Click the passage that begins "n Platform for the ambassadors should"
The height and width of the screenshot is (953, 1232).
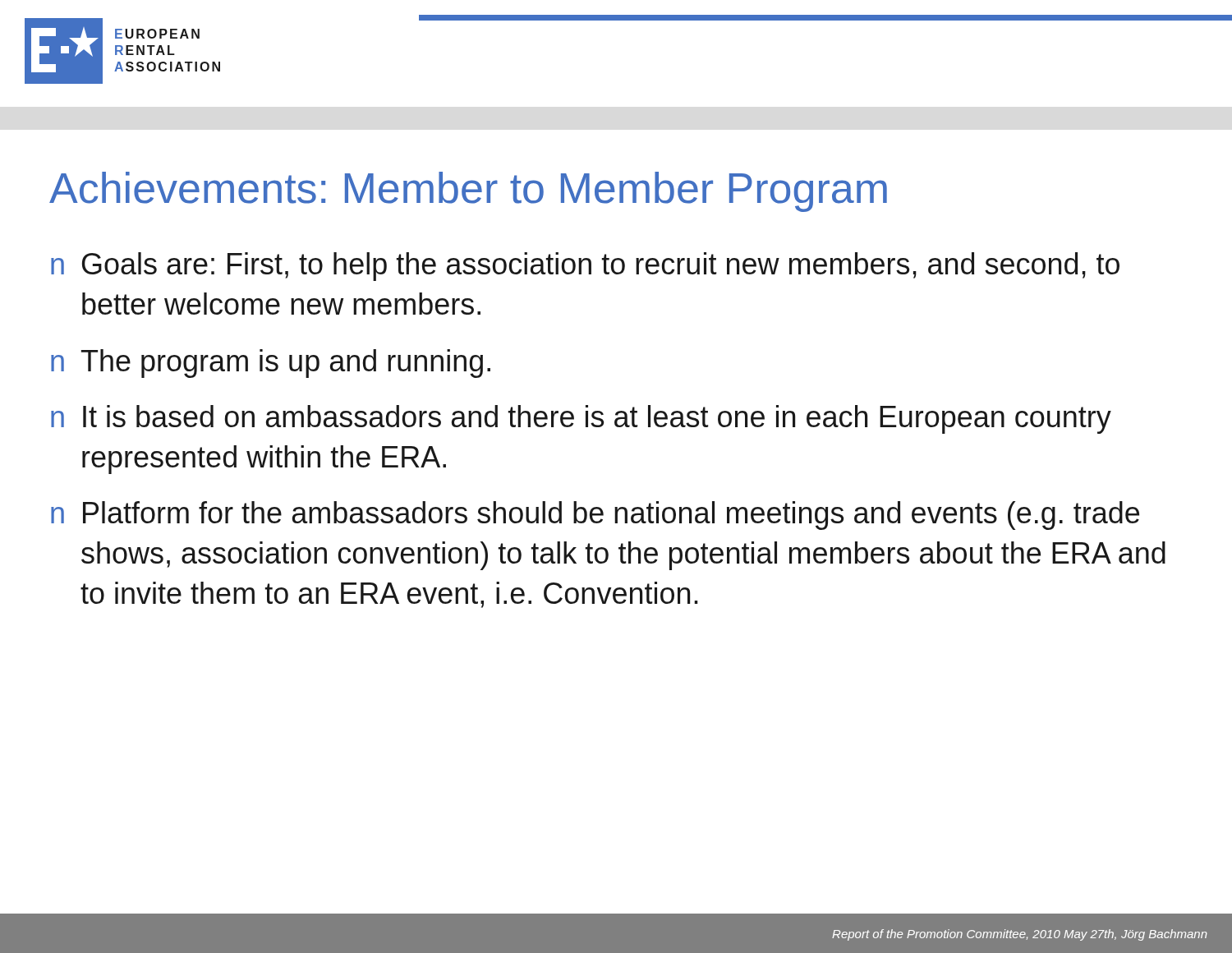point(616,554)
